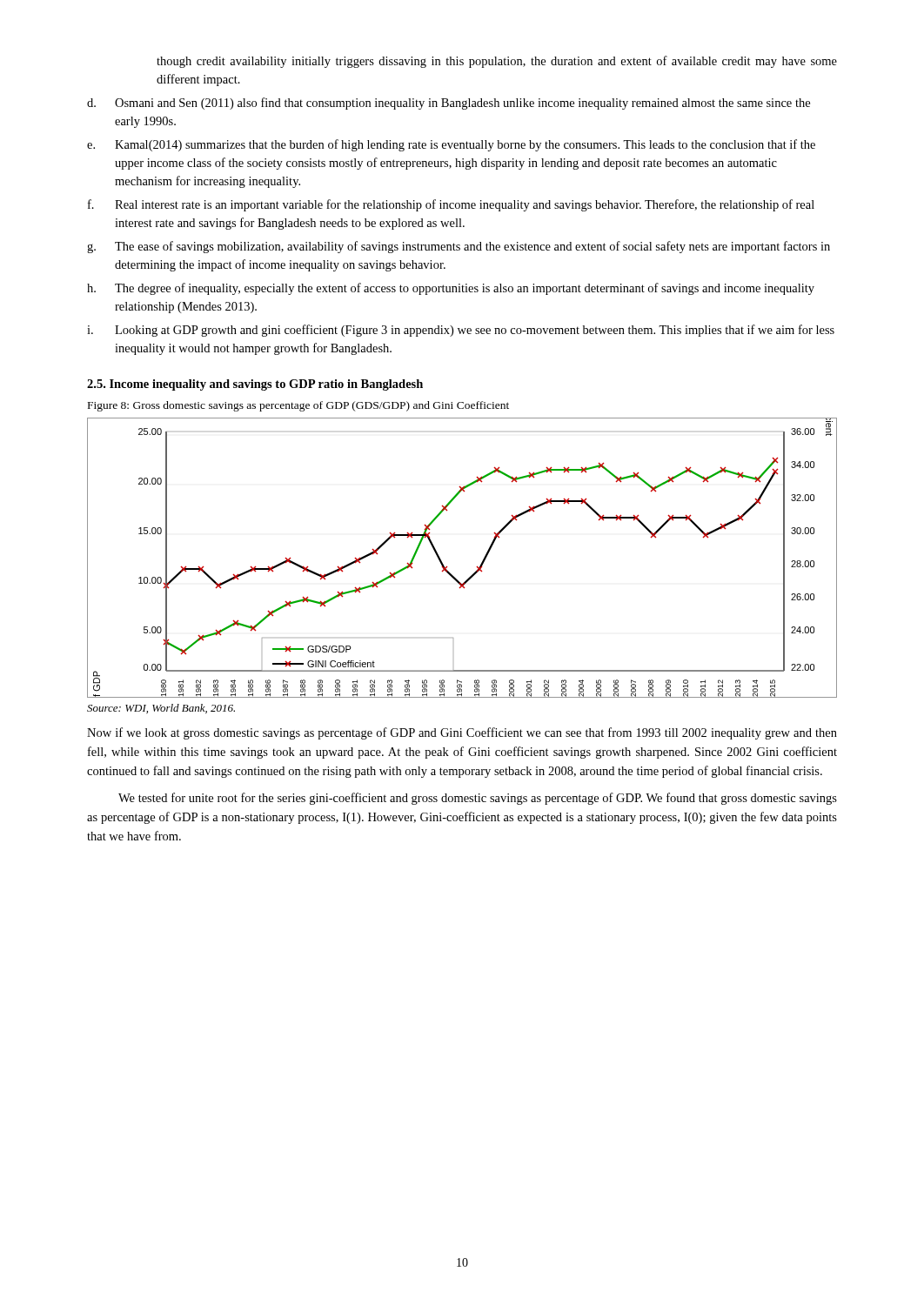Find the text block containing "We tested for unite"
Viewport: 924px width, 1305px height.
(462, 817)
